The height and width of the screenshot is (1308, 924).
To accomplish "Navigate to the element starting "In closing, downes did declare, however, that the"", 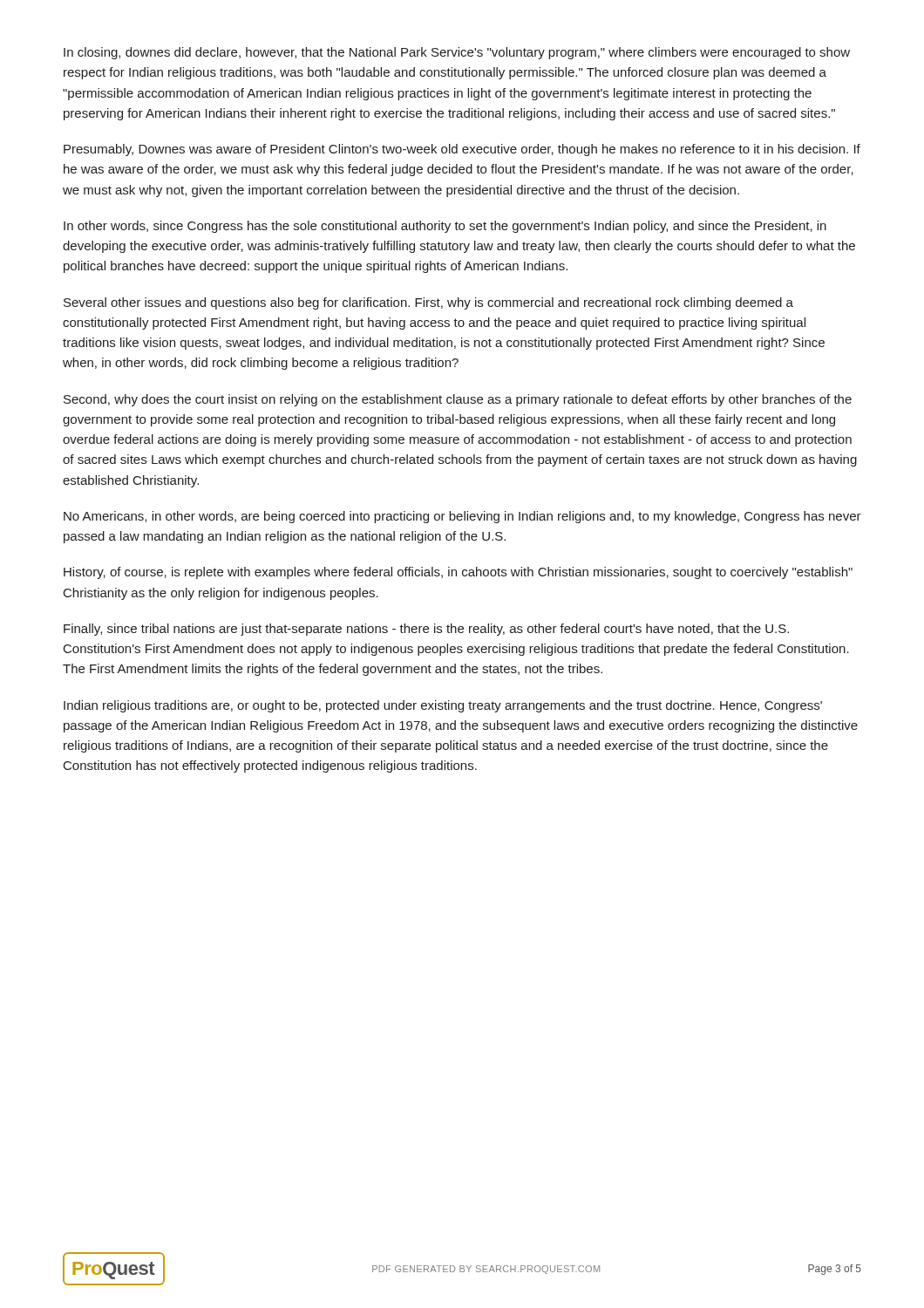I will [456, 82].
